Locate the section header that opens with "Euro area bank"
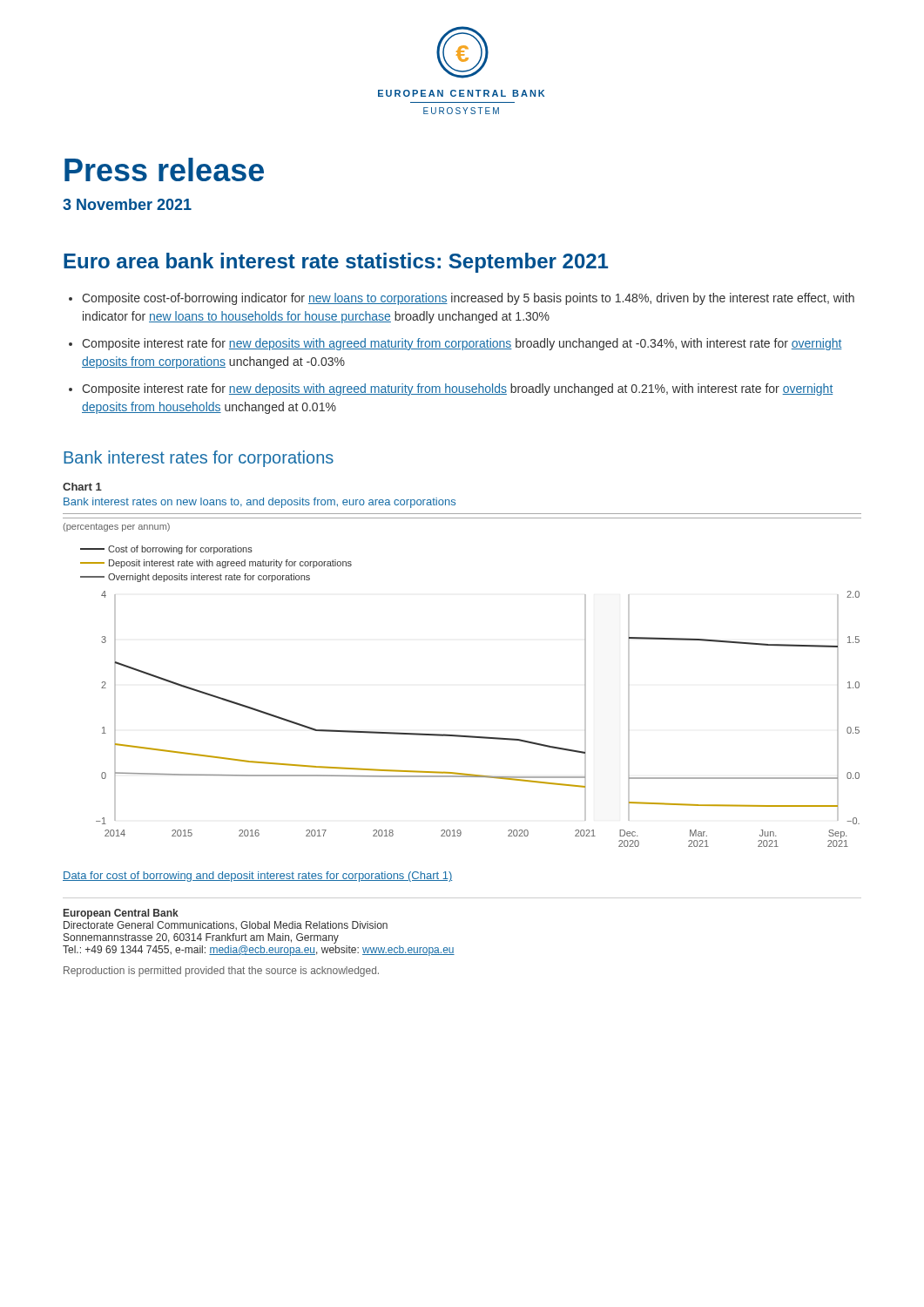The height and width of the screenshot is (1307, 924). click(336, 261)
